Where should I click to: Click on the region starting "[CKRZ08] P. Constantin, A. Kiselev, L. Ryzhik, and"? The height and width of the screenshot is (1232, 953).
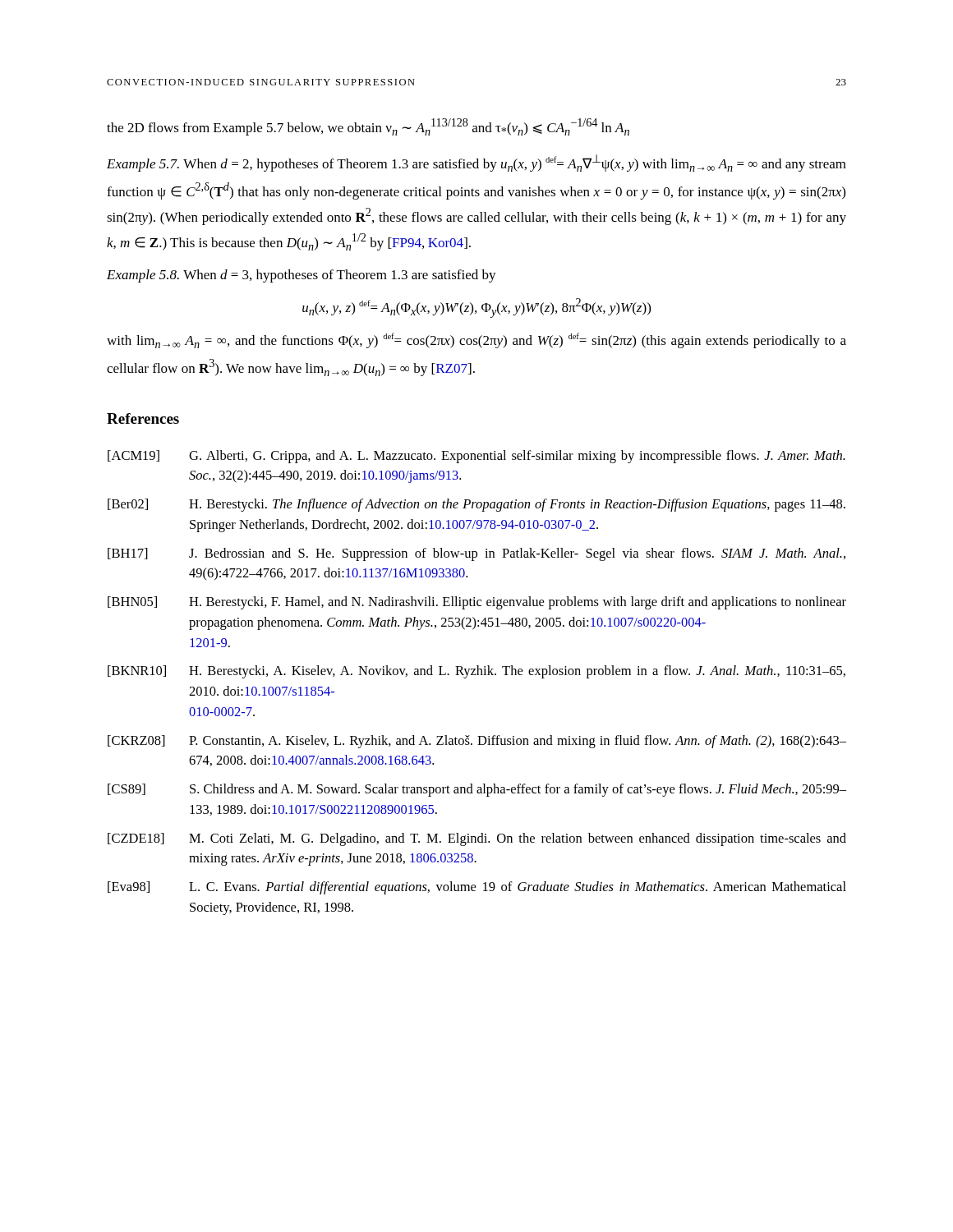pyautogui.click(x=476, y=751)
